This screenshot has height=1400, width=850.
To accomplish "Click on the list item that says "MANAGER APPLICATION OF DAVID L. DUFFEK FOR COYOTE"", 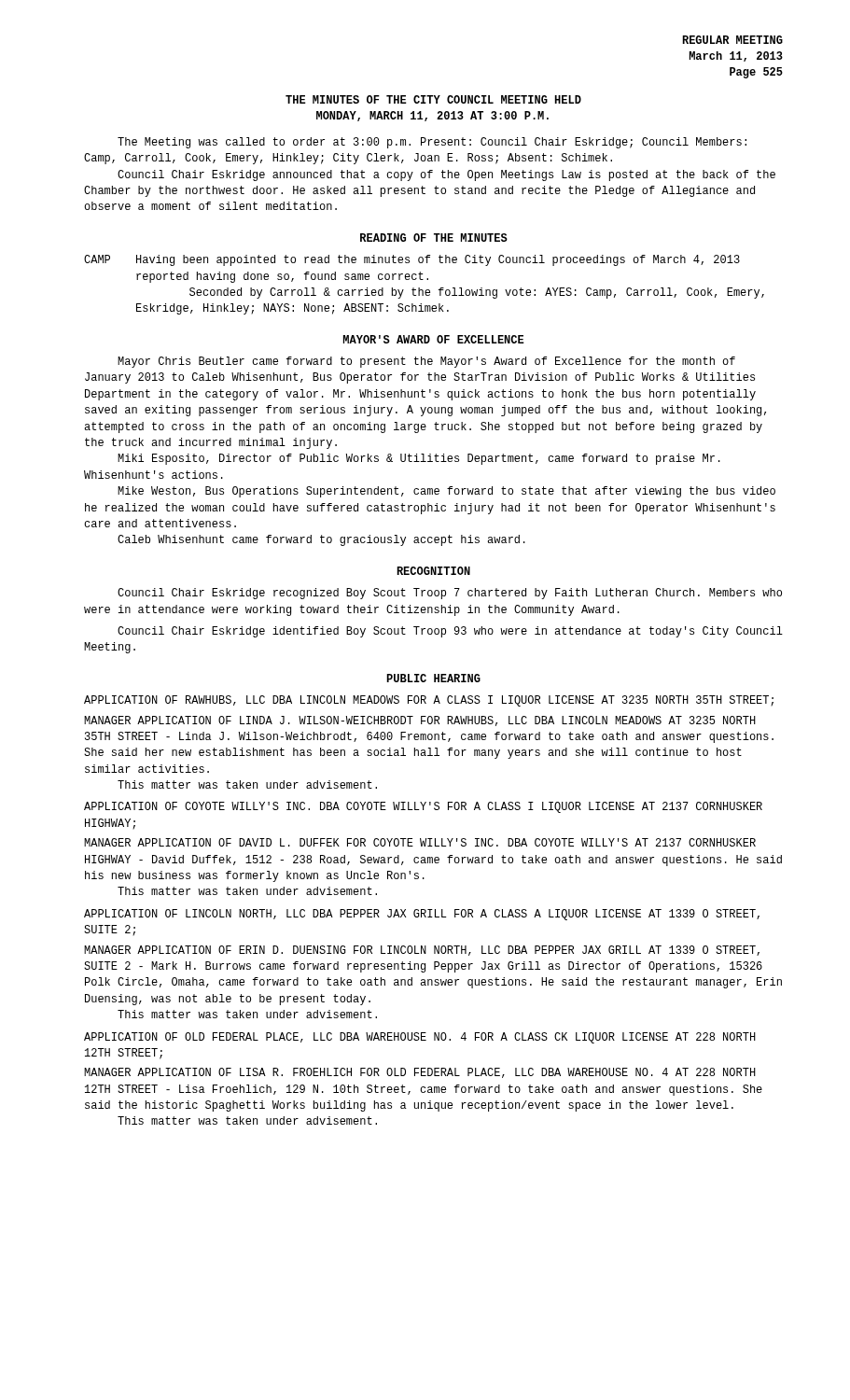I will click(433, 869).
